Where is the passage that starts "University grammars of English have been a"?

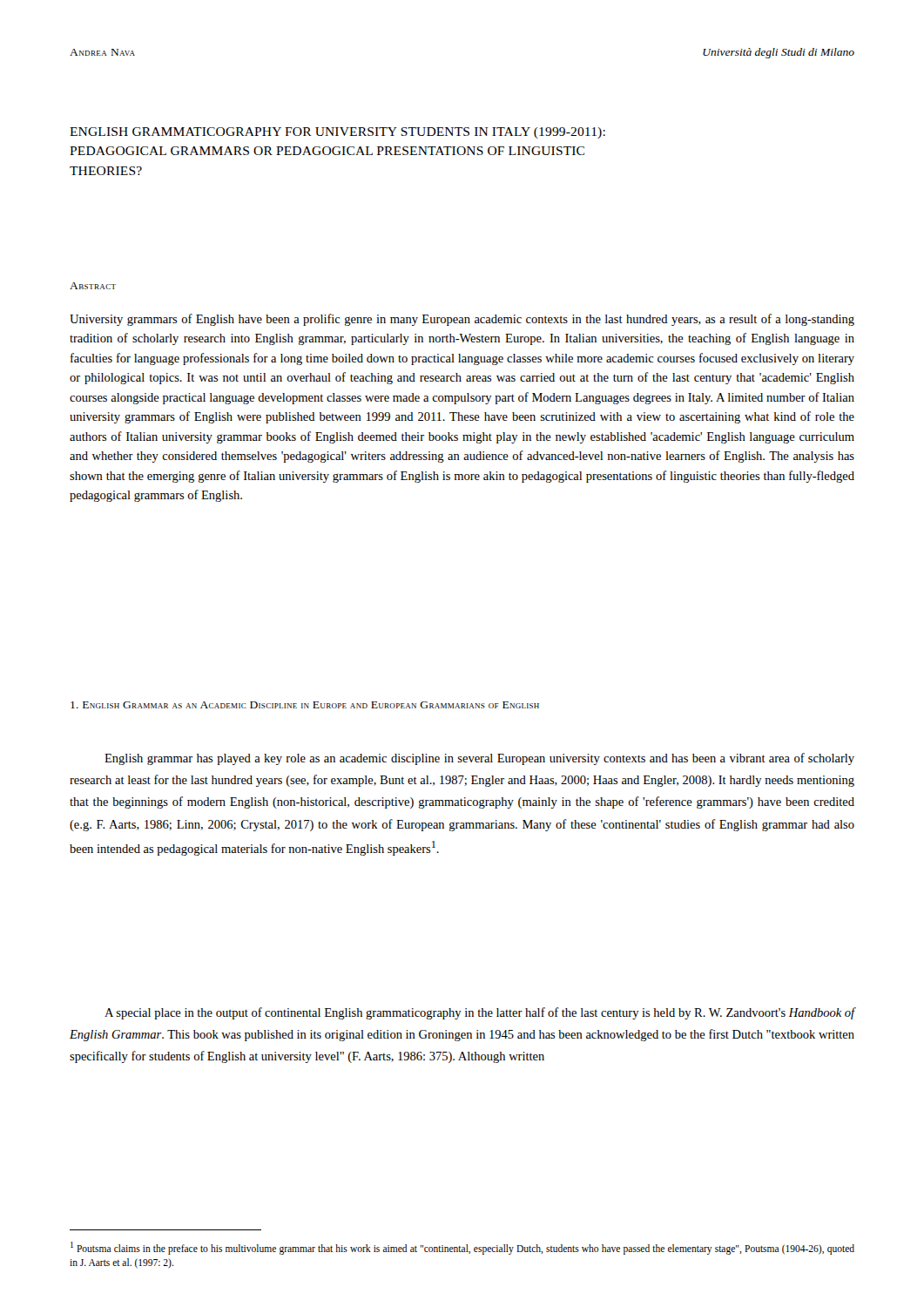coord(462,407)
